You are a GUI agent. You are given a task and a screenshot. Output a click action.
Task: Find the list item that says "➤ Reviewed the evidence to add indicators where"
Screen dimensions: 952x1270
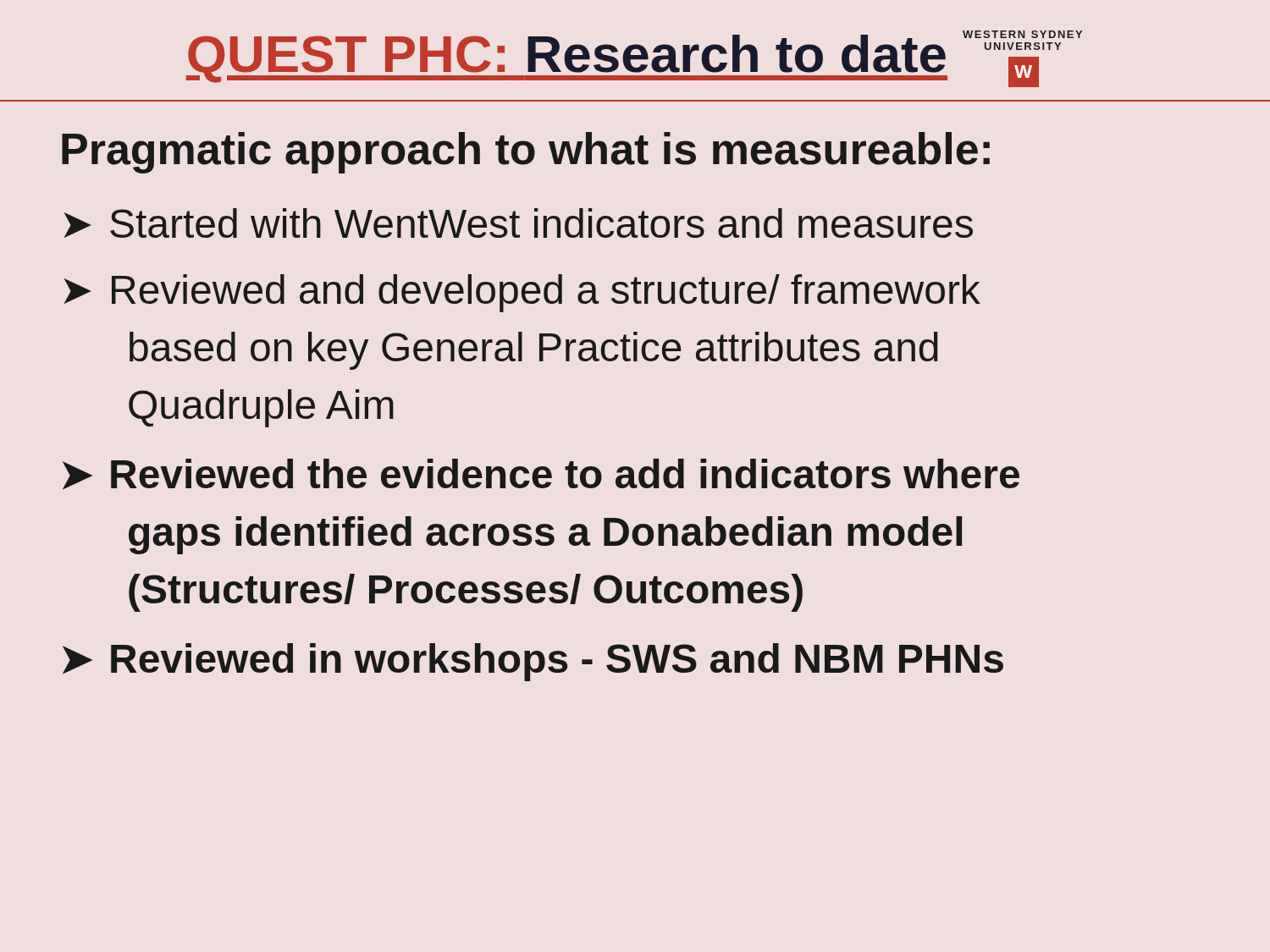pos(540,475)
